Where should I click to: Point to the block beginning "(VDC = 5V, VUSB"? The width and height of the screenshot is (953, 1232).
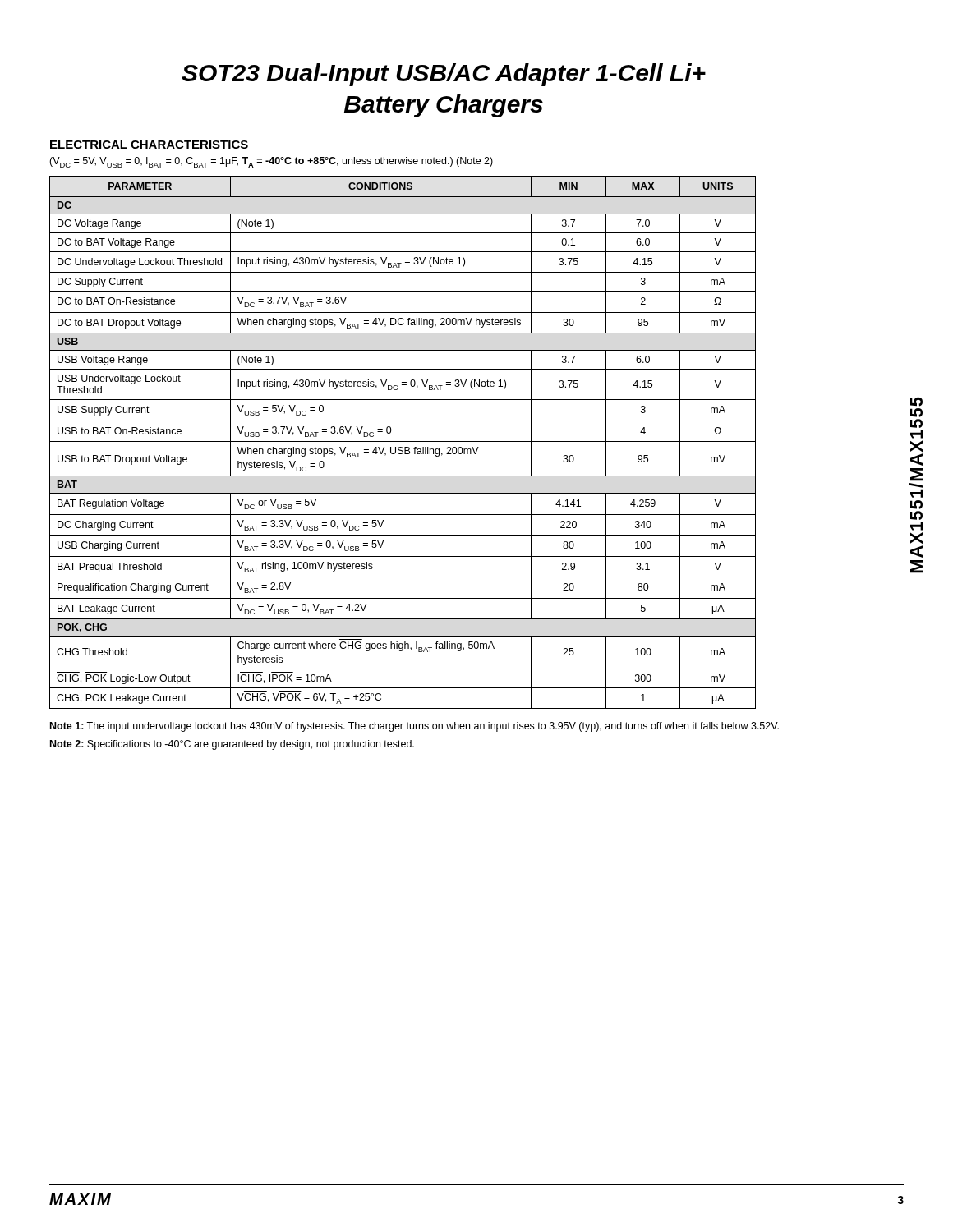pyautogui.click(x=271, y=162)
